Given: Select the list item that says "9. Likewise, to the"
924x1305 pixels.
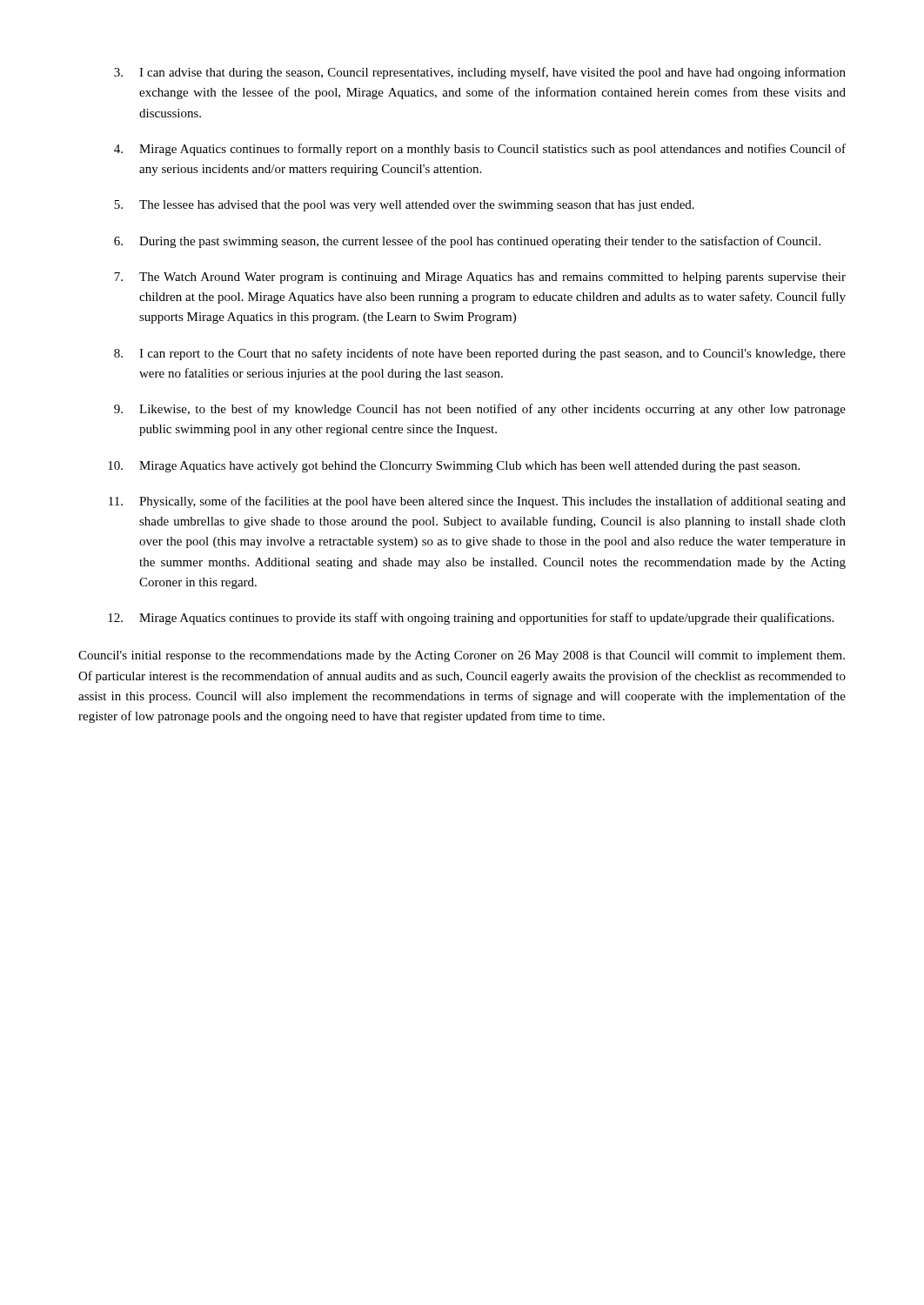Looking at the screenshot, I should point(462,420).
